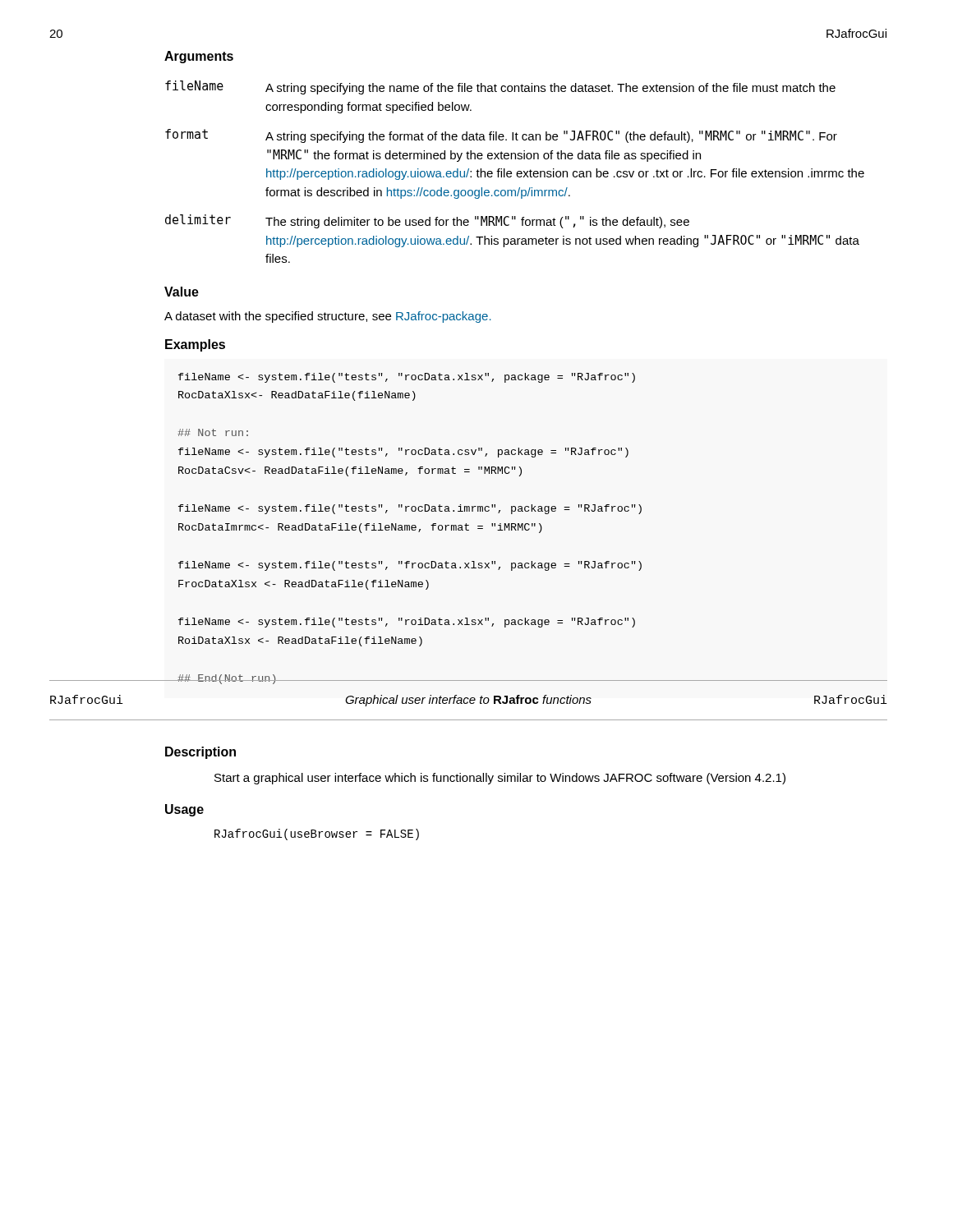Click on the text block that says "A dataset with the specified structure, see"
Screen dimensions: 1232x953
(x=328, y=315)
